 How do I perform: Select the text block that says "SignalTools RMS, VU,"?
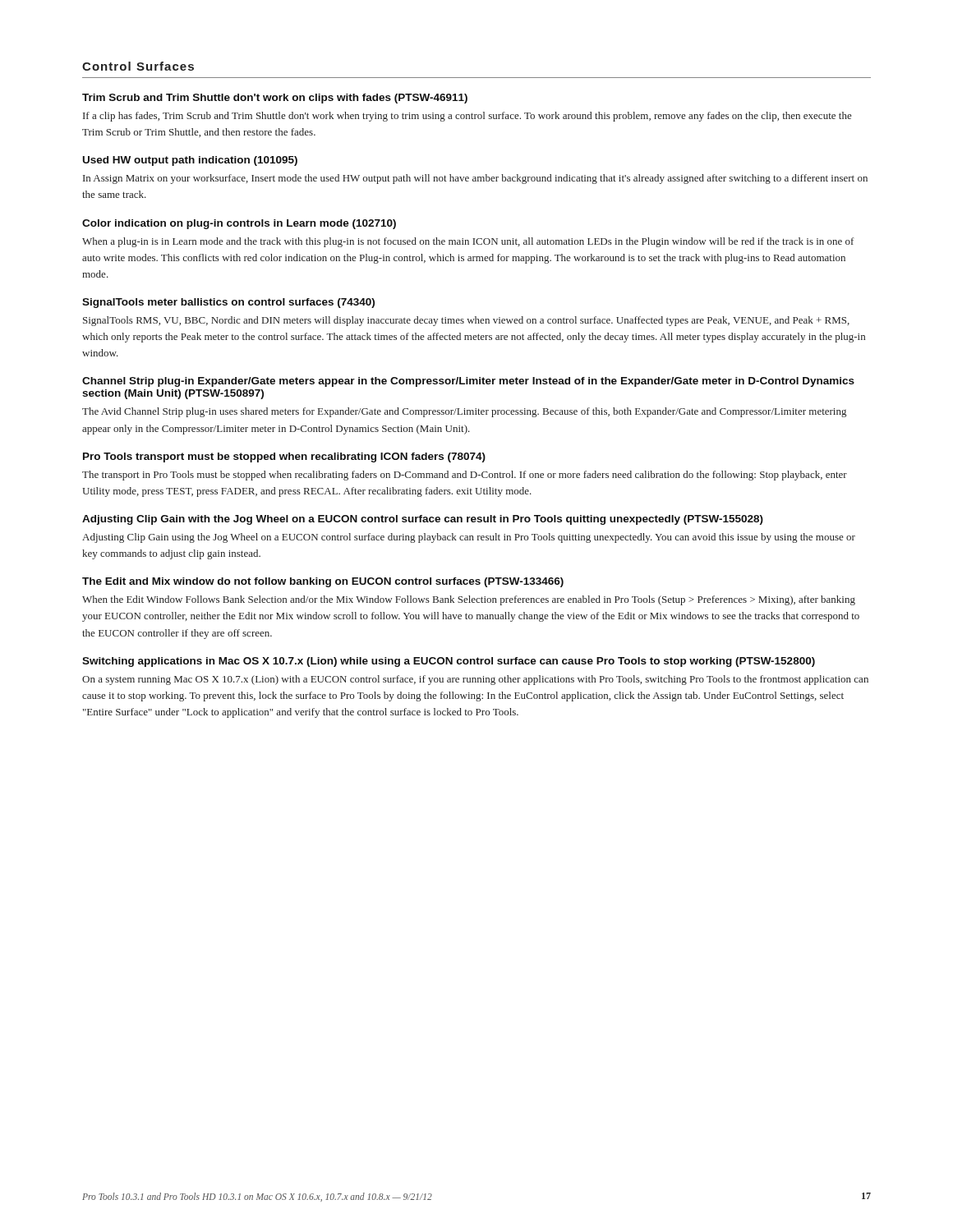(474, 336)
